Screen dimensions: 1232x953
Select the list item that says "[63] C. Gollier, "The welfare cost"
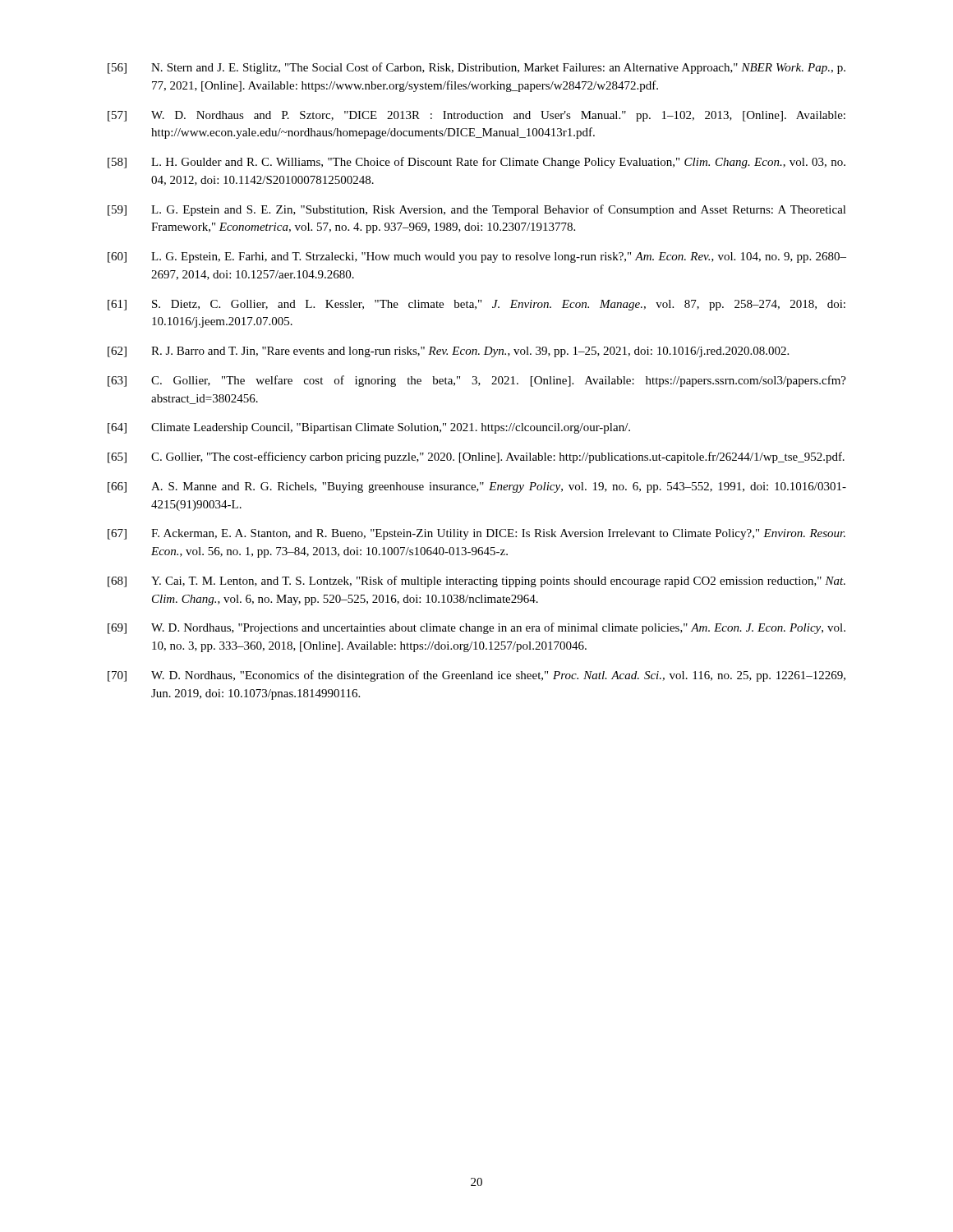pos(476,390)
